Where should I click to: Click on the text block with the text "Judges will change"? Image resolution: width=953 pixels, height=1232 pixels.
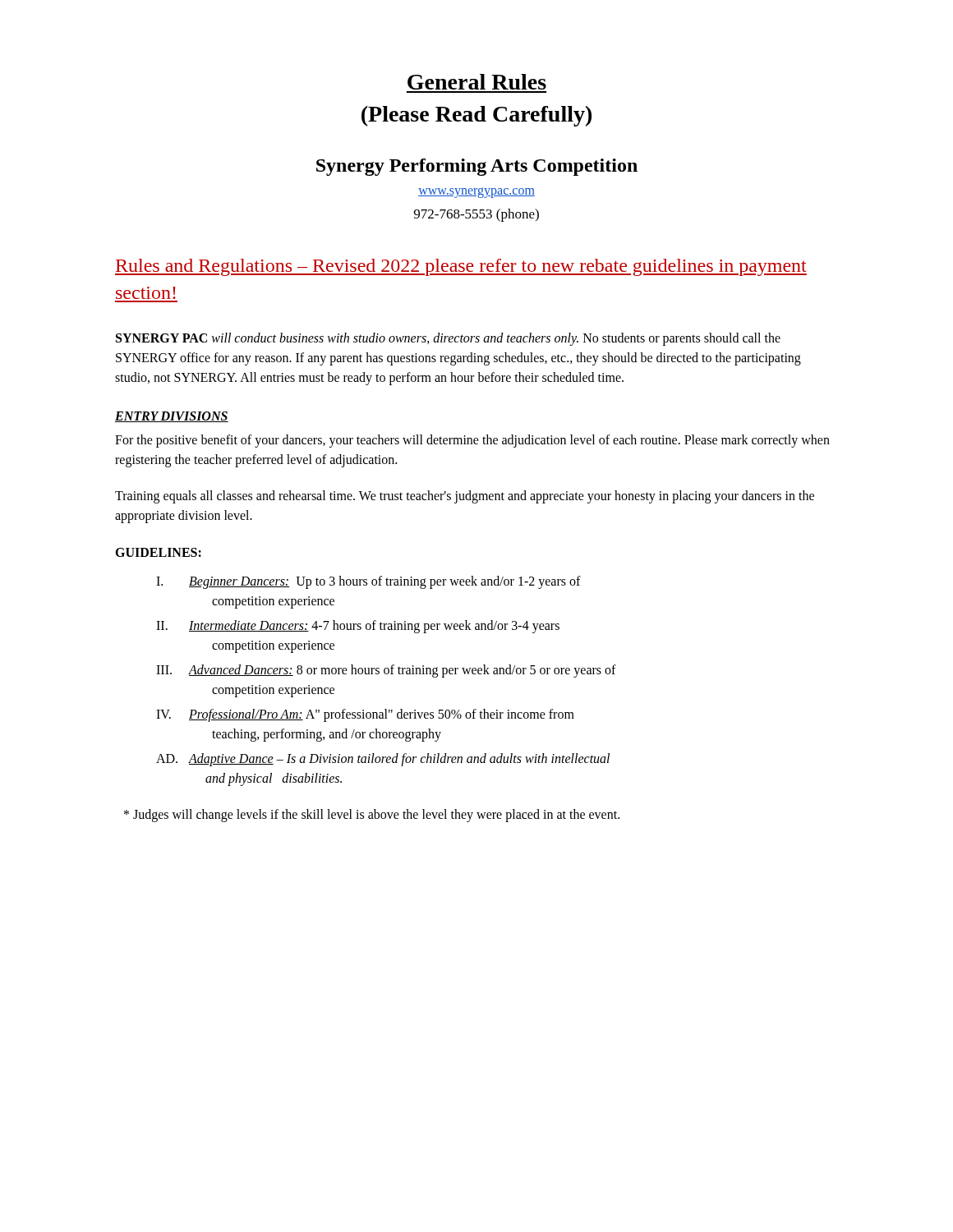click(x=372, y=814)
